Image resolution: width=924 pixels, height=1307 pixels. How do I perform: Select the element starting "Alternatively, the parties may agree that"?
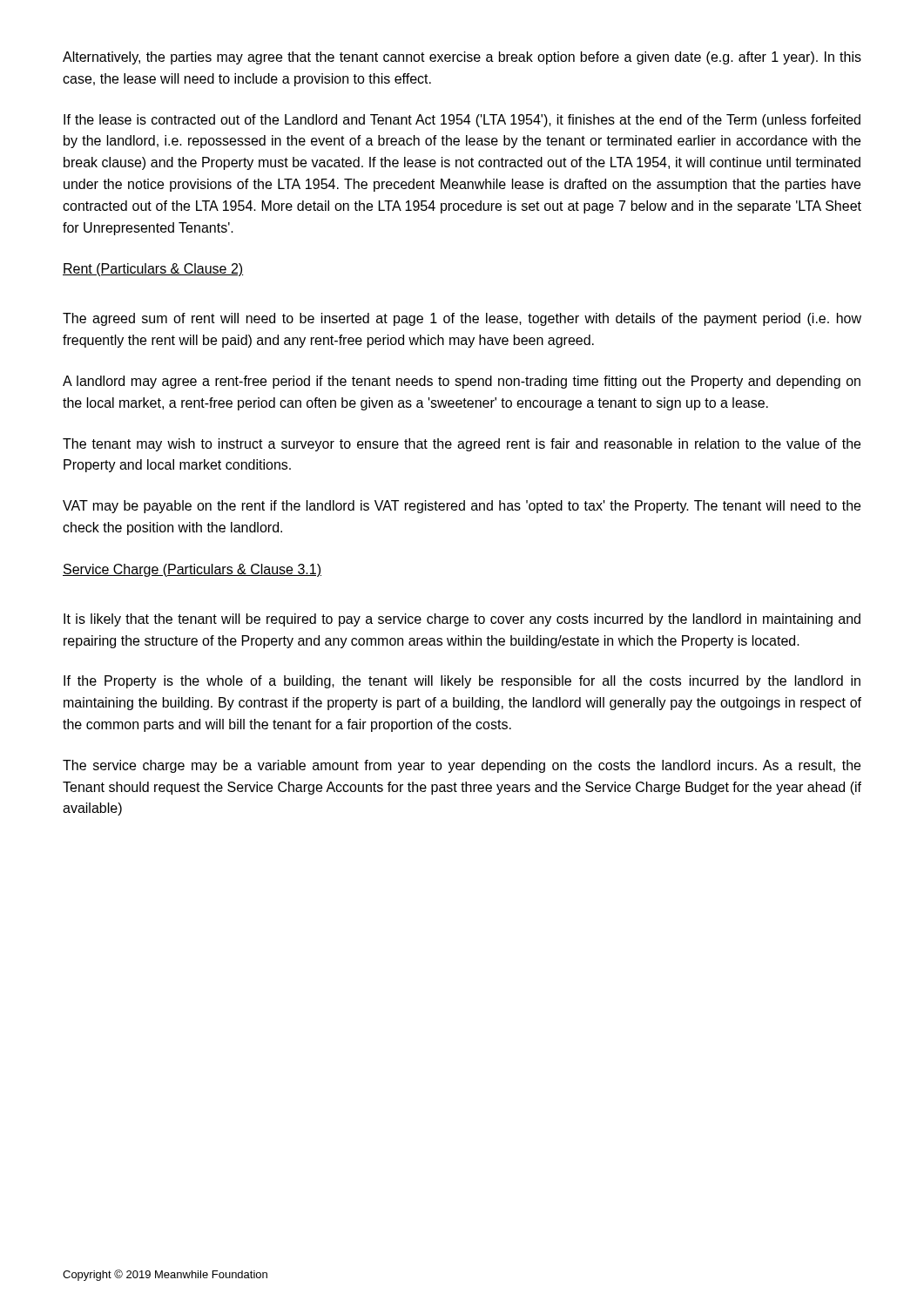(462, 68)
